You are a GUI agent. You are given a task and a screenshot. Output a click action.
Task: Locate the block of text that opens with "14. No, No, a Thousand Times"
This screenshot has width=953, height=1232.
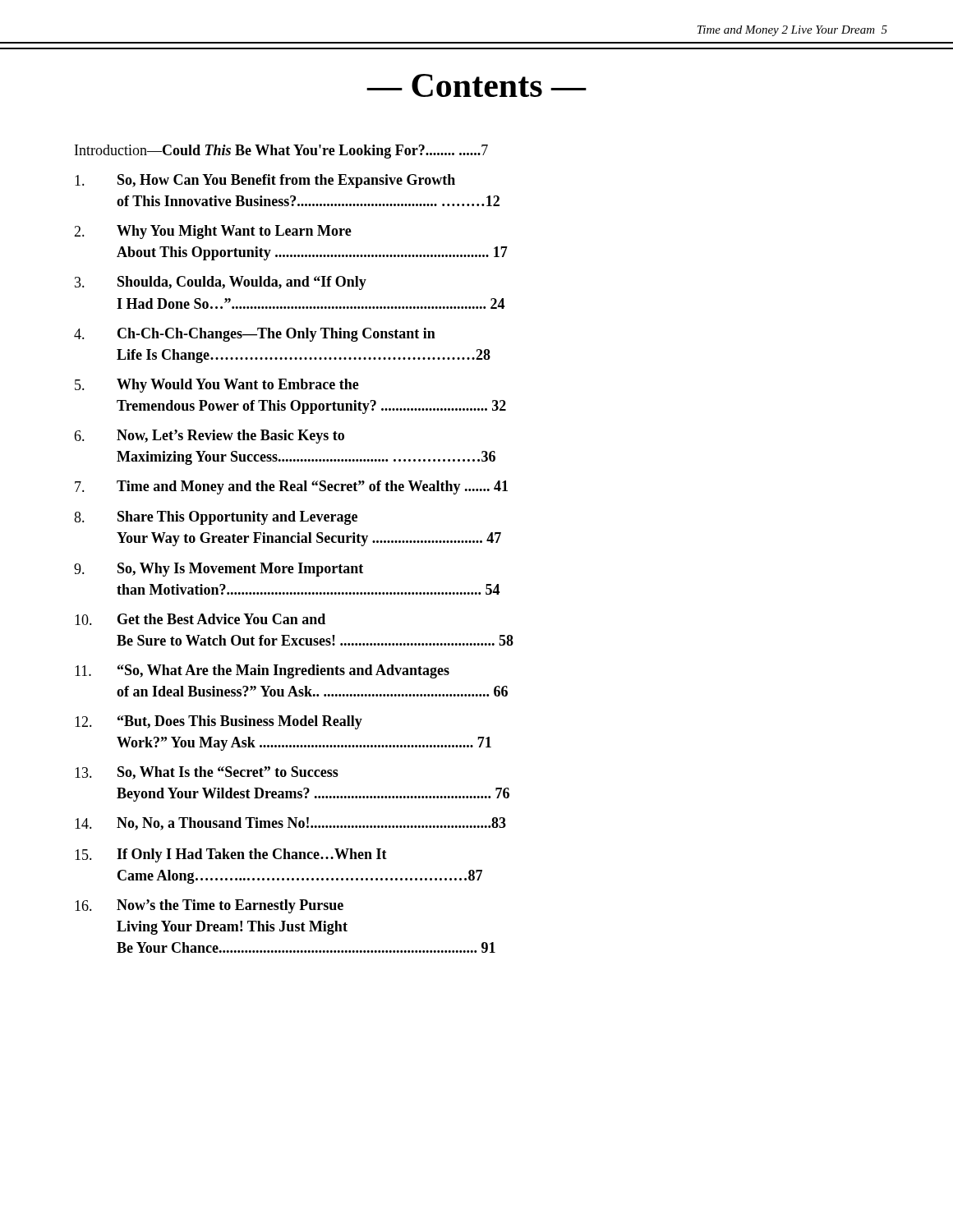476,824
